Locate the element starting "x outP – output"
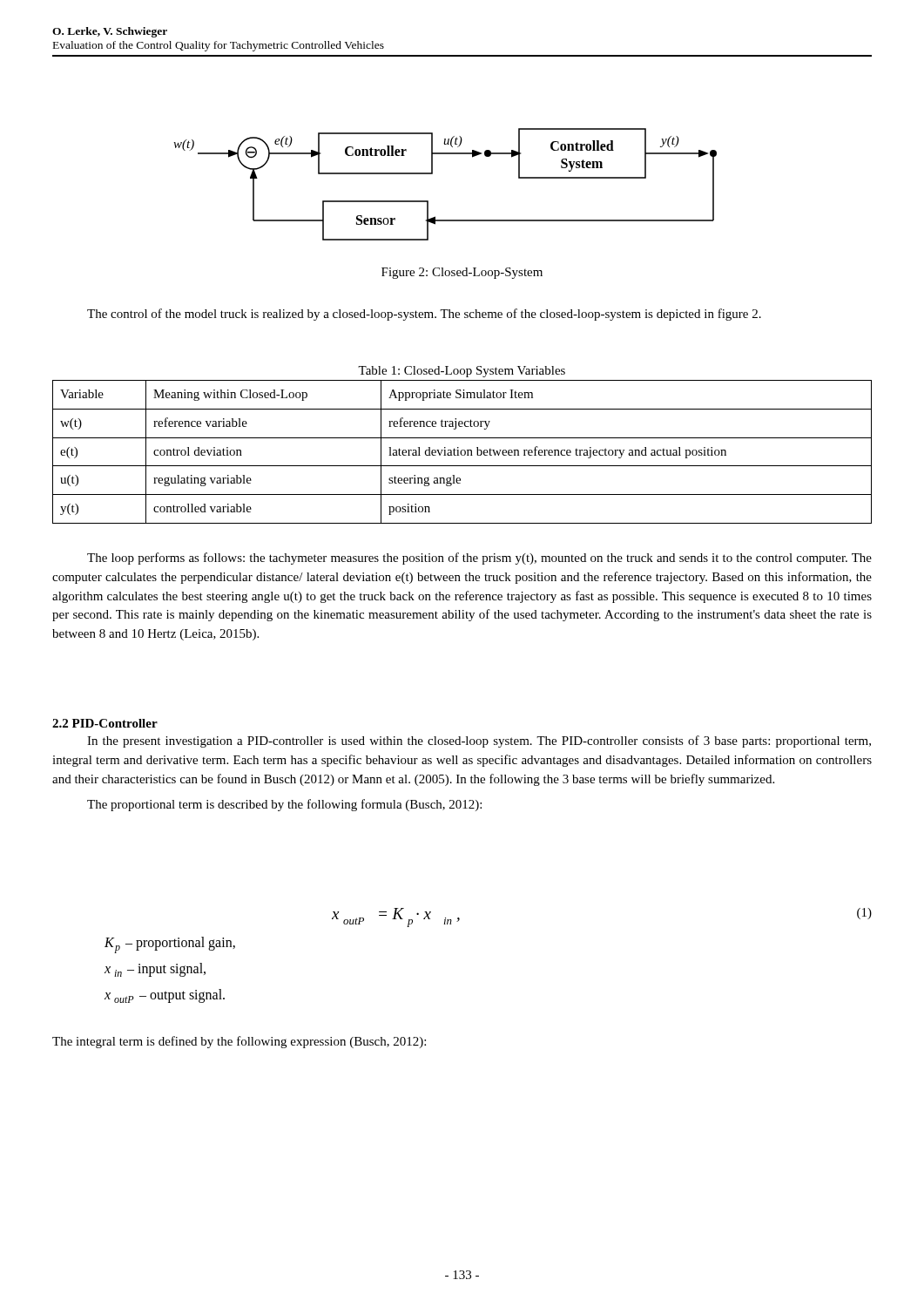 click(x=165, y=996)
